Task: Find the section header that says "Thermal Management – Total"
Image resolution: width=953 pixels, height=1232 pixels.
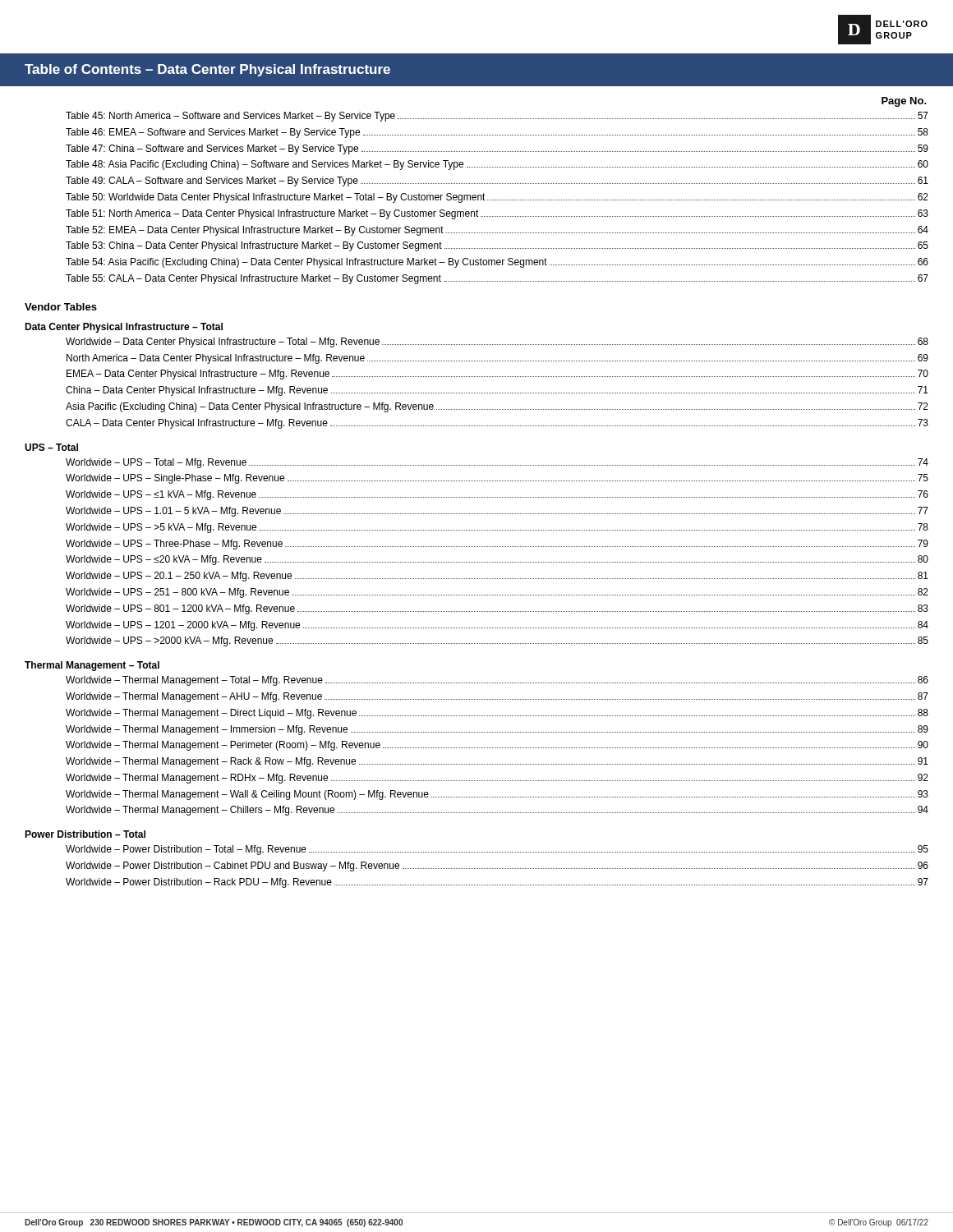Action: pyautogui.click(x=92, y=665)
